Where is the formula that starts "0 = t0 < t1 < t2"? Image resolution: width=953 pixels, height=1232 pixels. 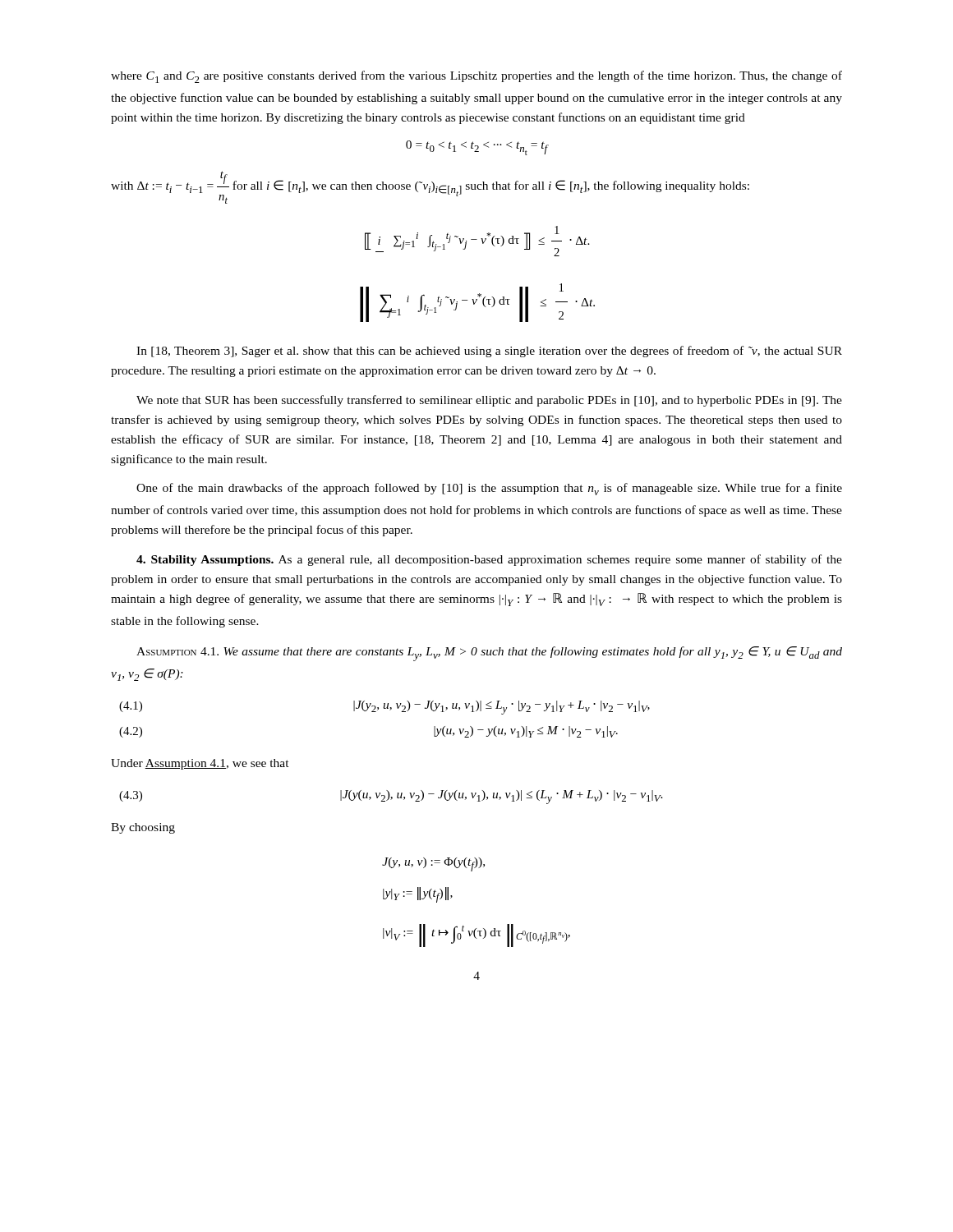[x=476, y=147]
